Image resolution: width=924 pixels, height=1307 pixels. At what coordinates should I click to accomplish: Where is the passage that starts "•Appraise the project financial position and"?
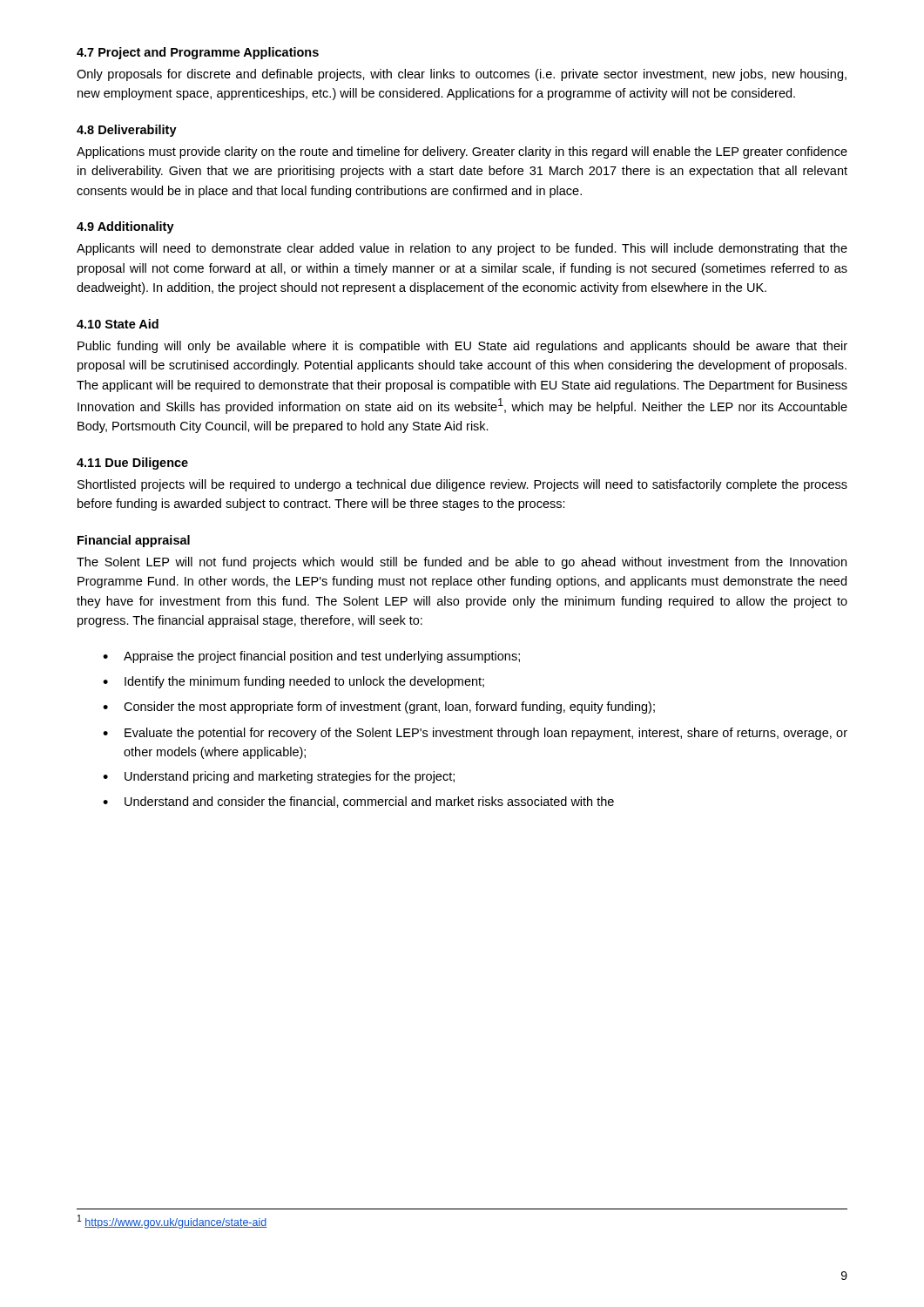(x=312, y=657)
